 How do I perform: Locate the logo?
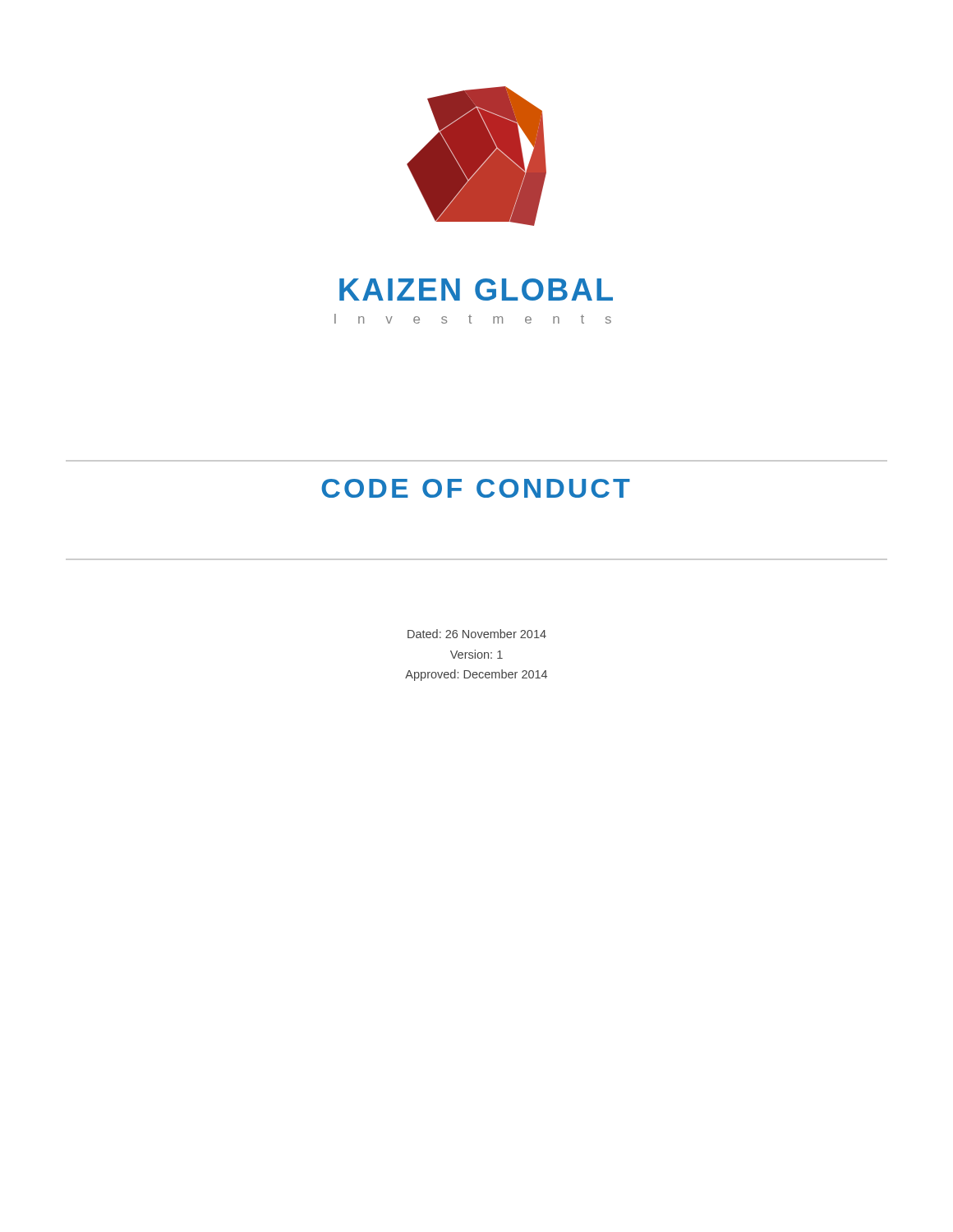pyautogui.click(x=476, y=158)
